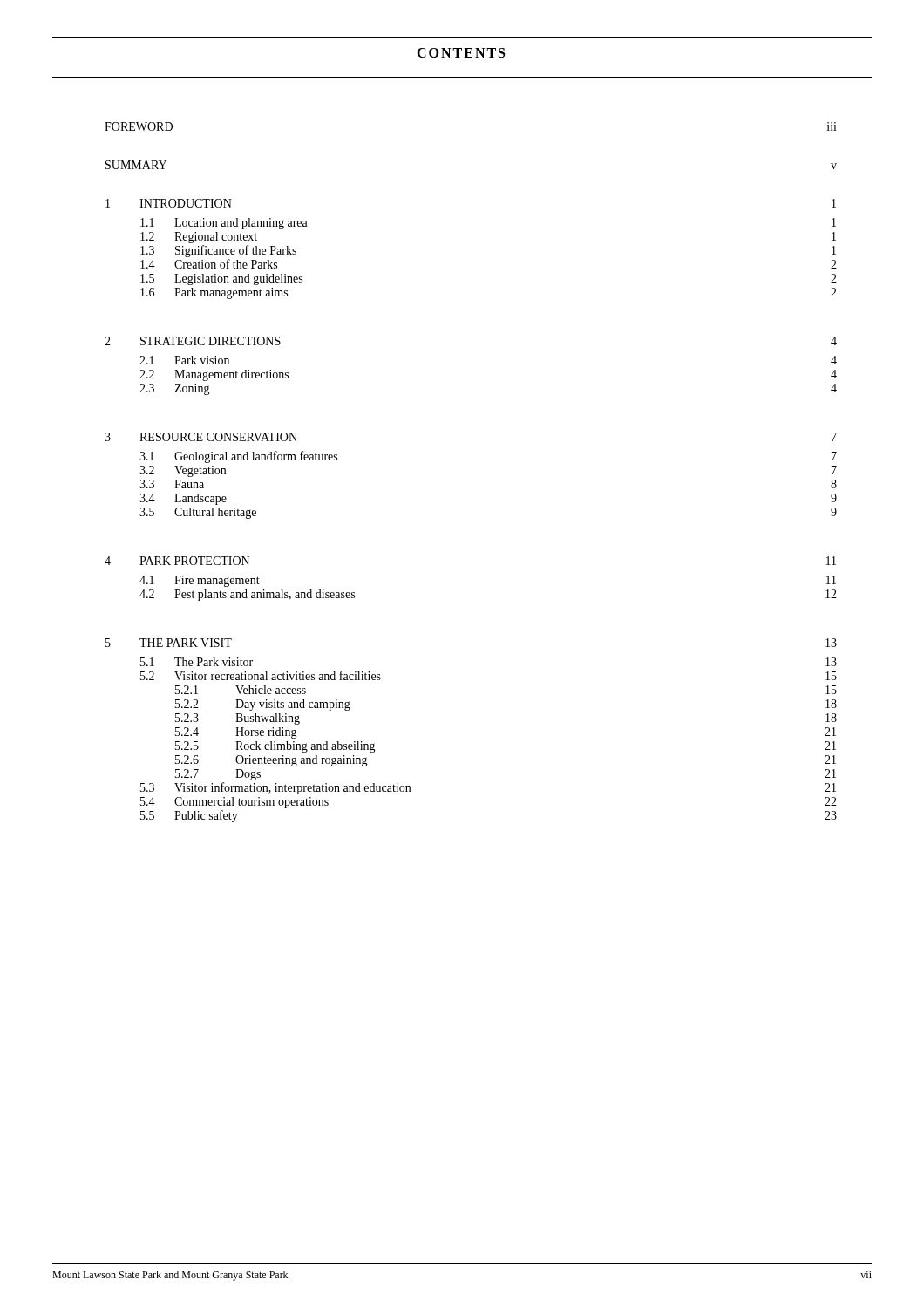Locate the text starting "5.2.2 Day visits and camping 18"
This screenshot has width=924, height=1308.
186,705
